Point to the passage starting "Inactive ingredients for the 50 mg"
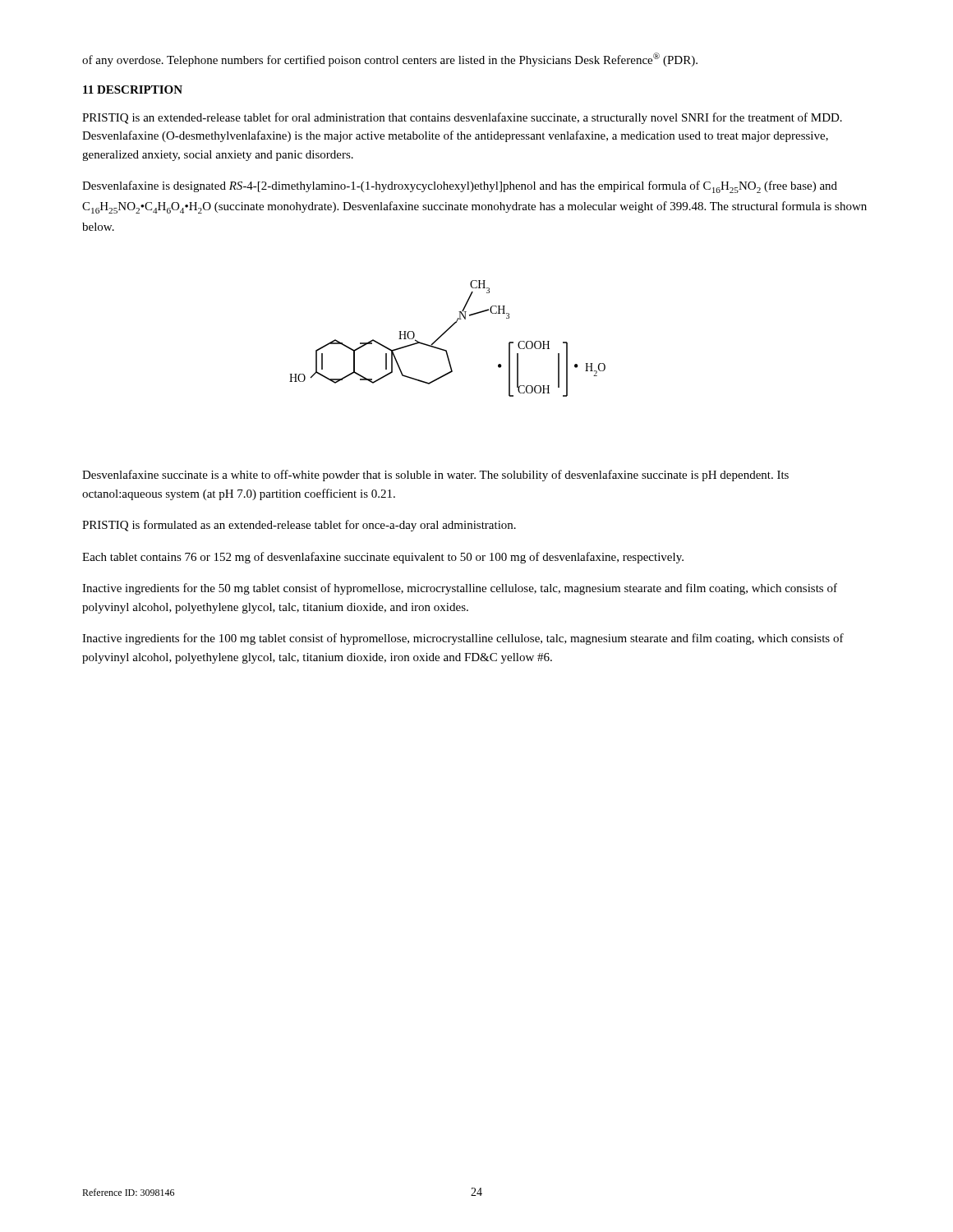This screenshot has height=1232, width=953. pos(460,598)
